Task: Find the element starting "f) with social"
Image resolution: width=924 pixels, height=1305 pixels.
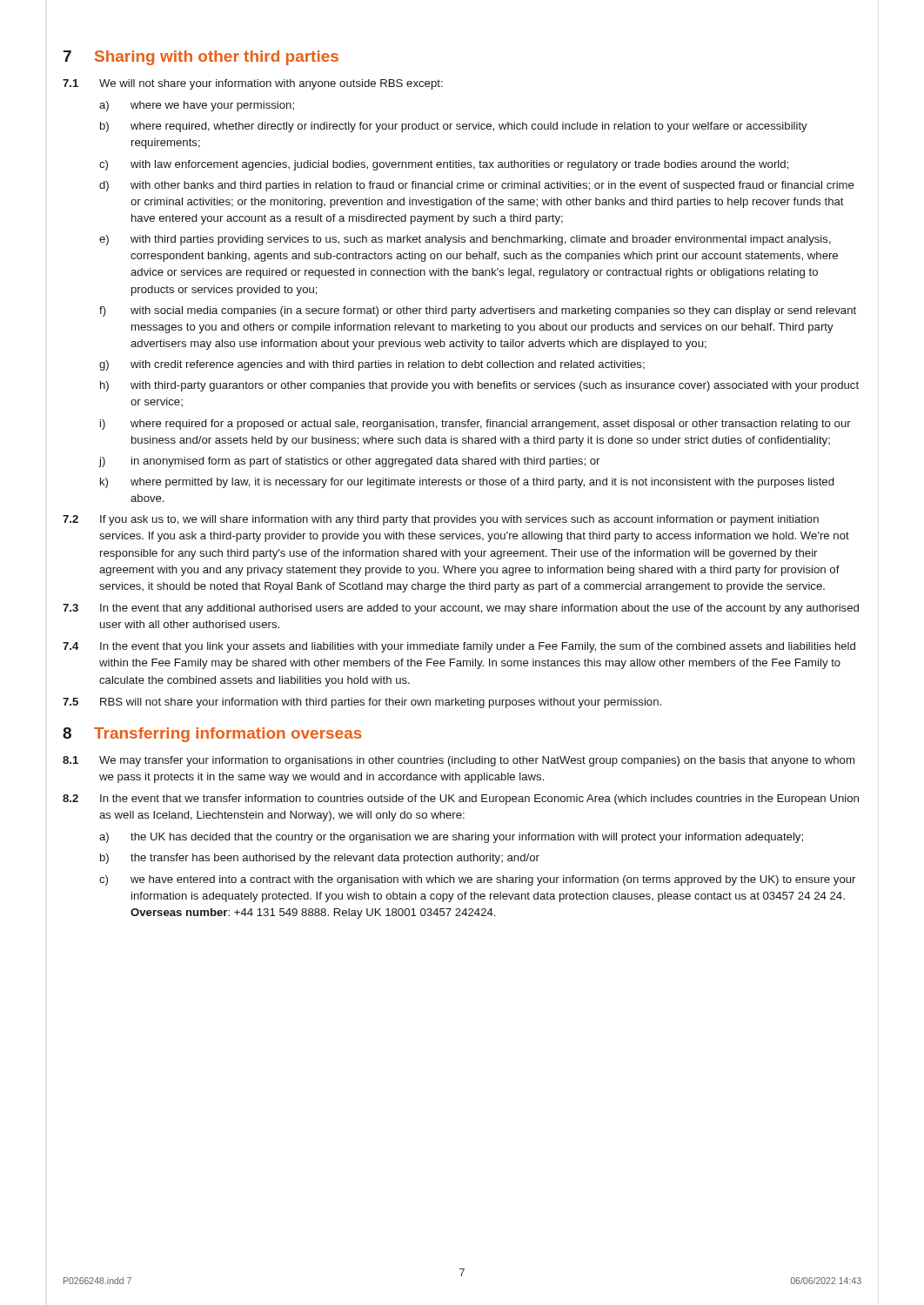Action: point(480,327)
